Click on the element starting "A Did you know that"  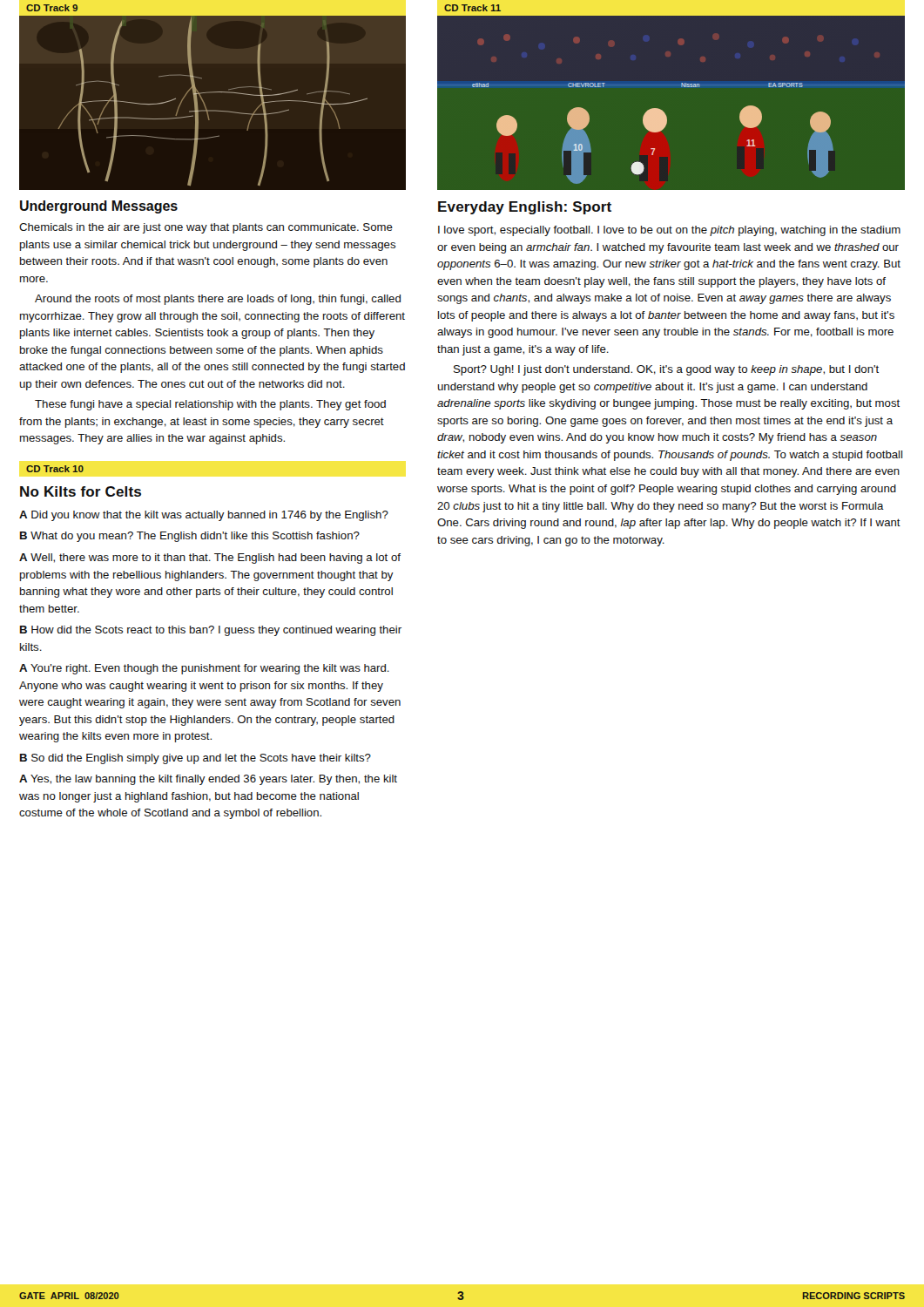click(212, 664)
